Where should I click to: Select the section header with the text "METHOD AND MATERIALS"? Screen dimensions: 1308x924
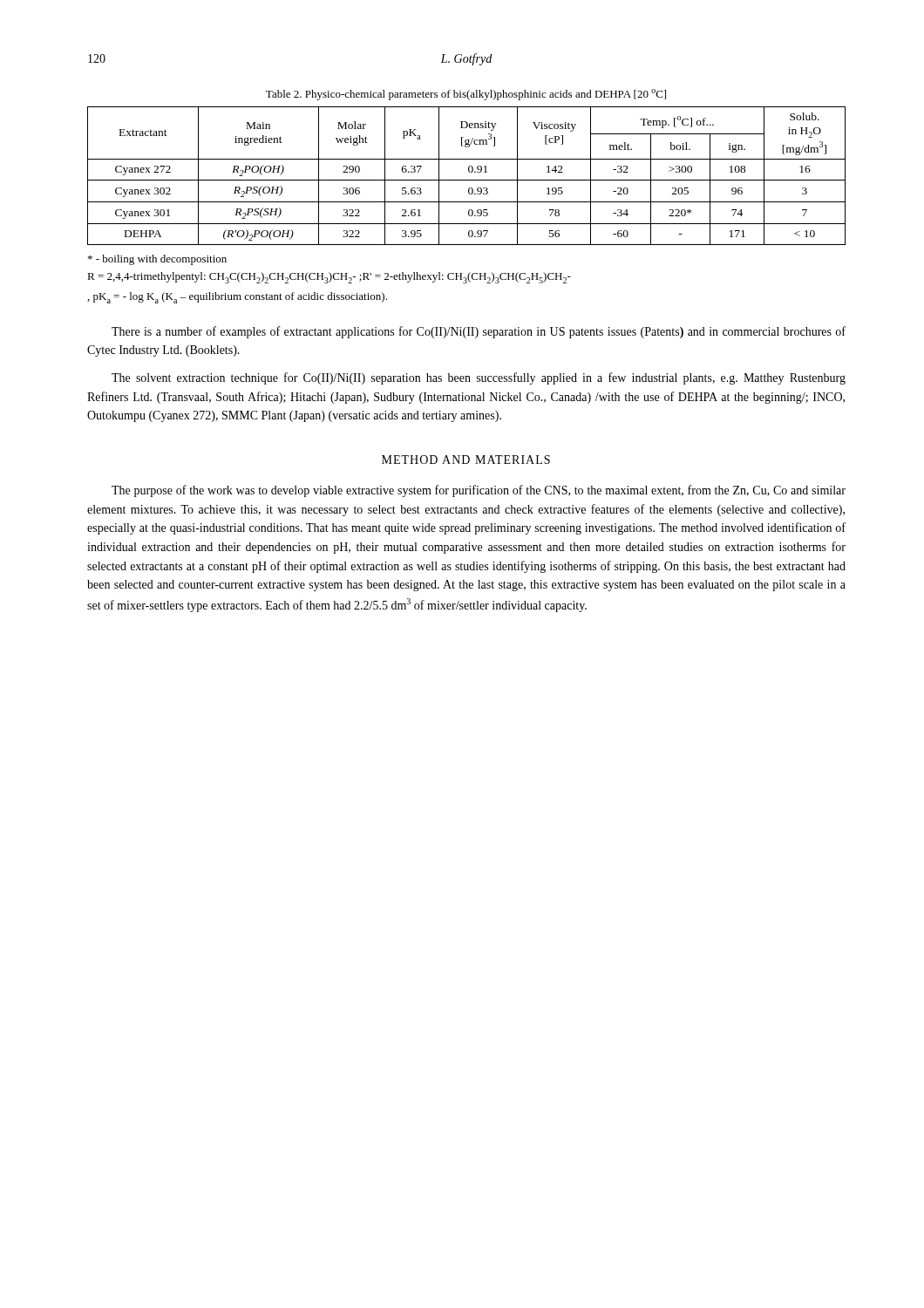click(466, 460)
